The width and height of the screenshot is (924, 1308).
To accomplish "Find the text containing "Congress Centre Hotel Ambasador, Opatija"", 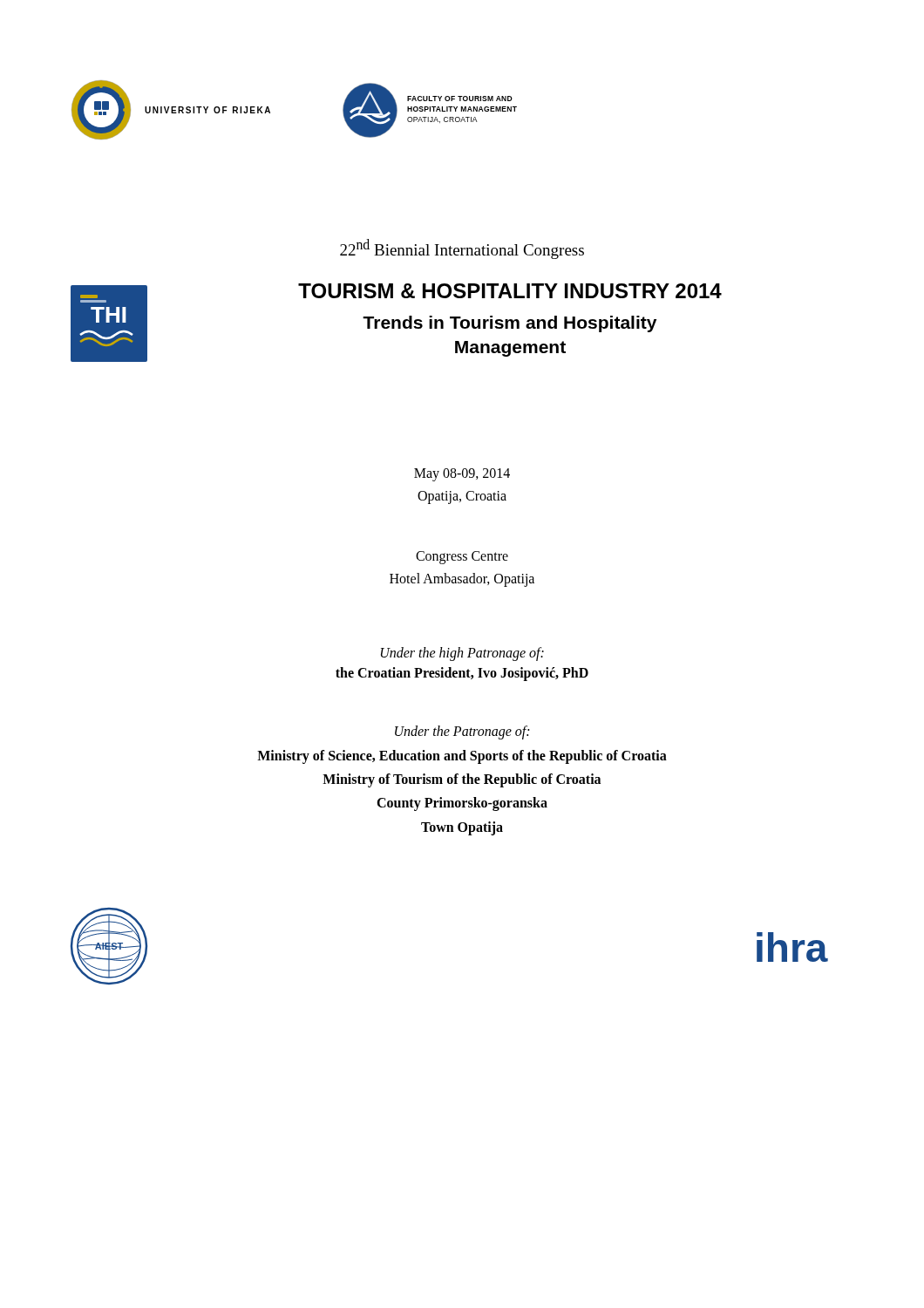I will (x=462, y=567).
